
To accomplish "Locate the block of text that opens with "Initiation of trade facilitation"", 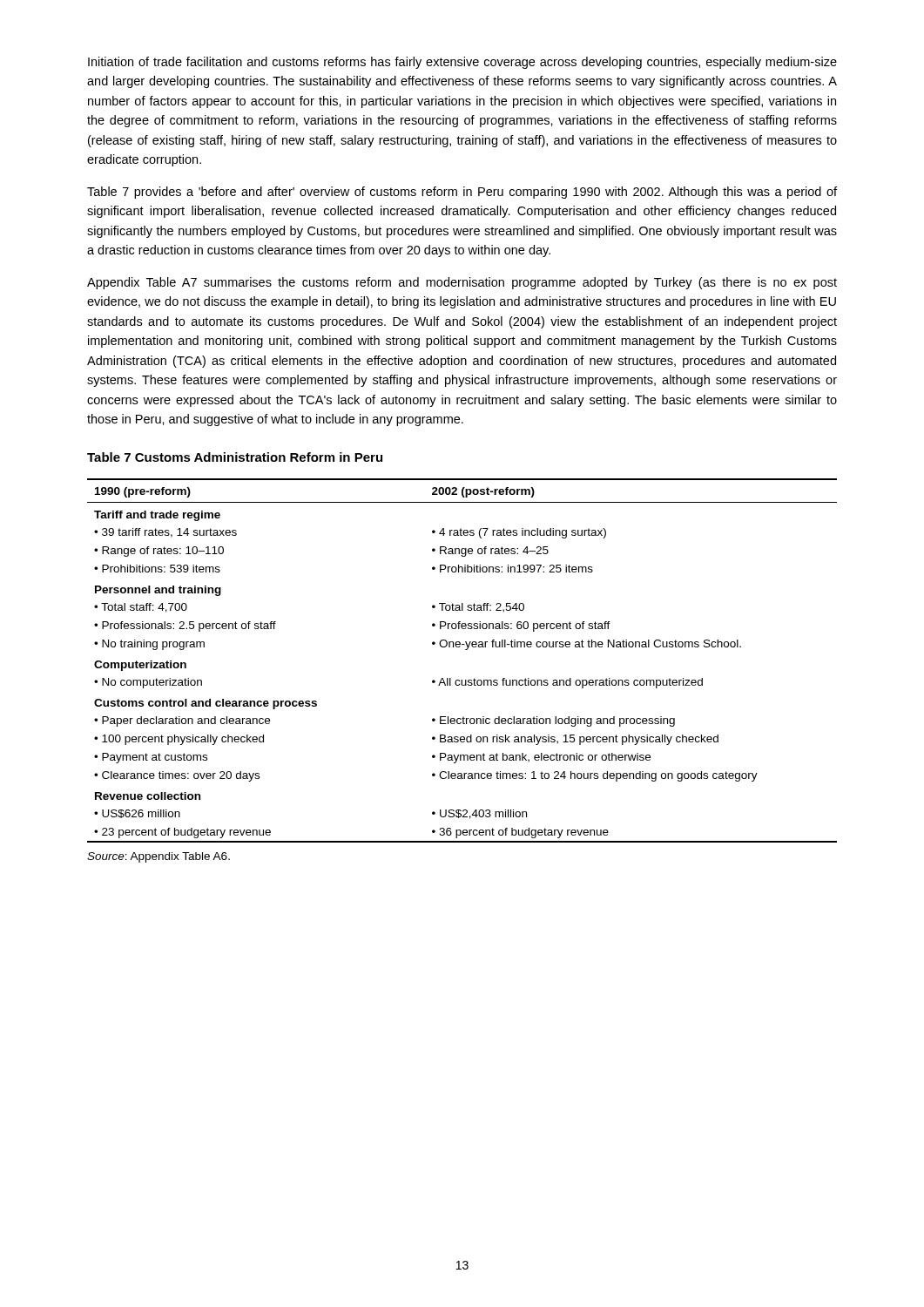I will point(462,111).
